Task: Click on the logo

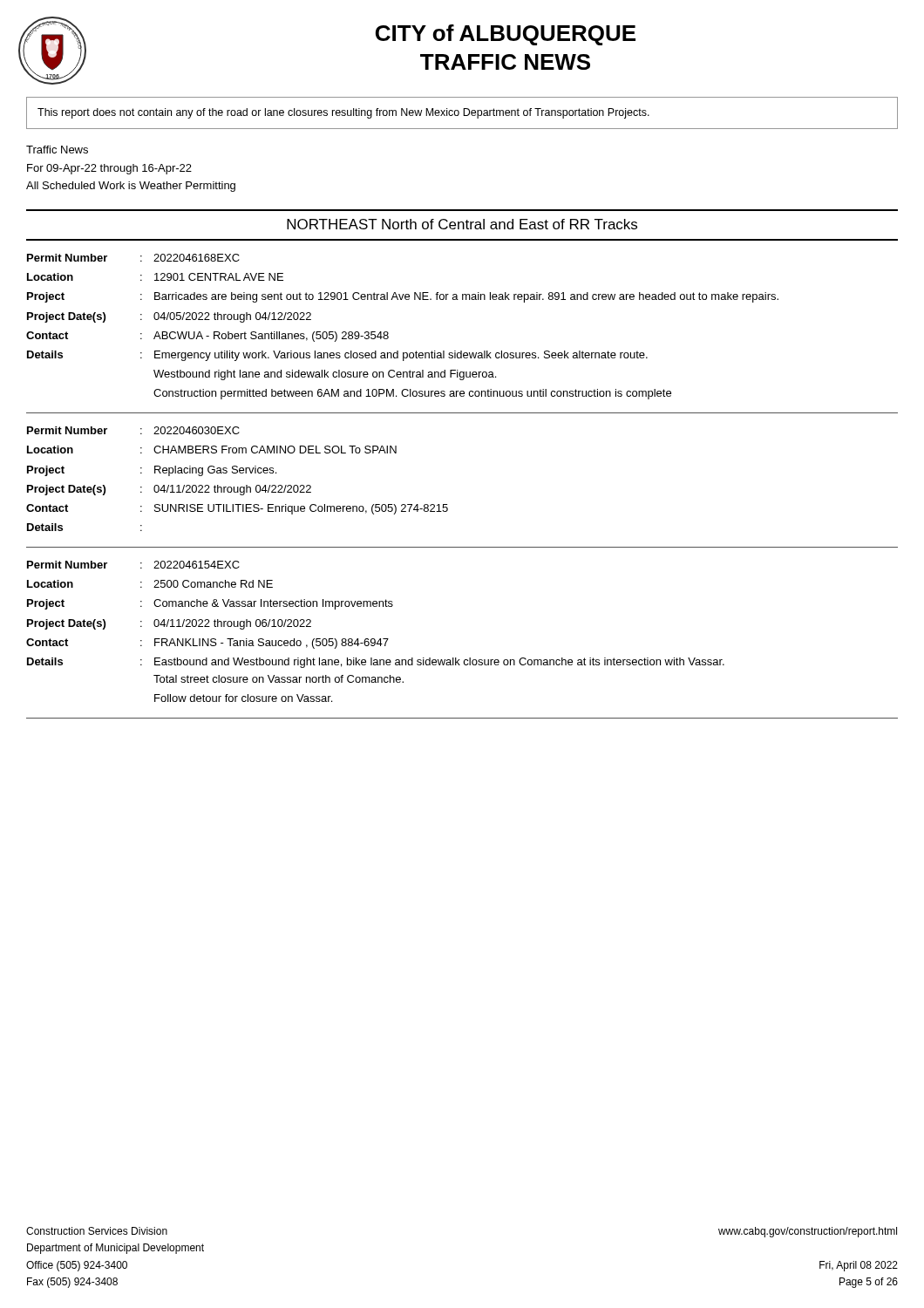Action: (57, 52)
